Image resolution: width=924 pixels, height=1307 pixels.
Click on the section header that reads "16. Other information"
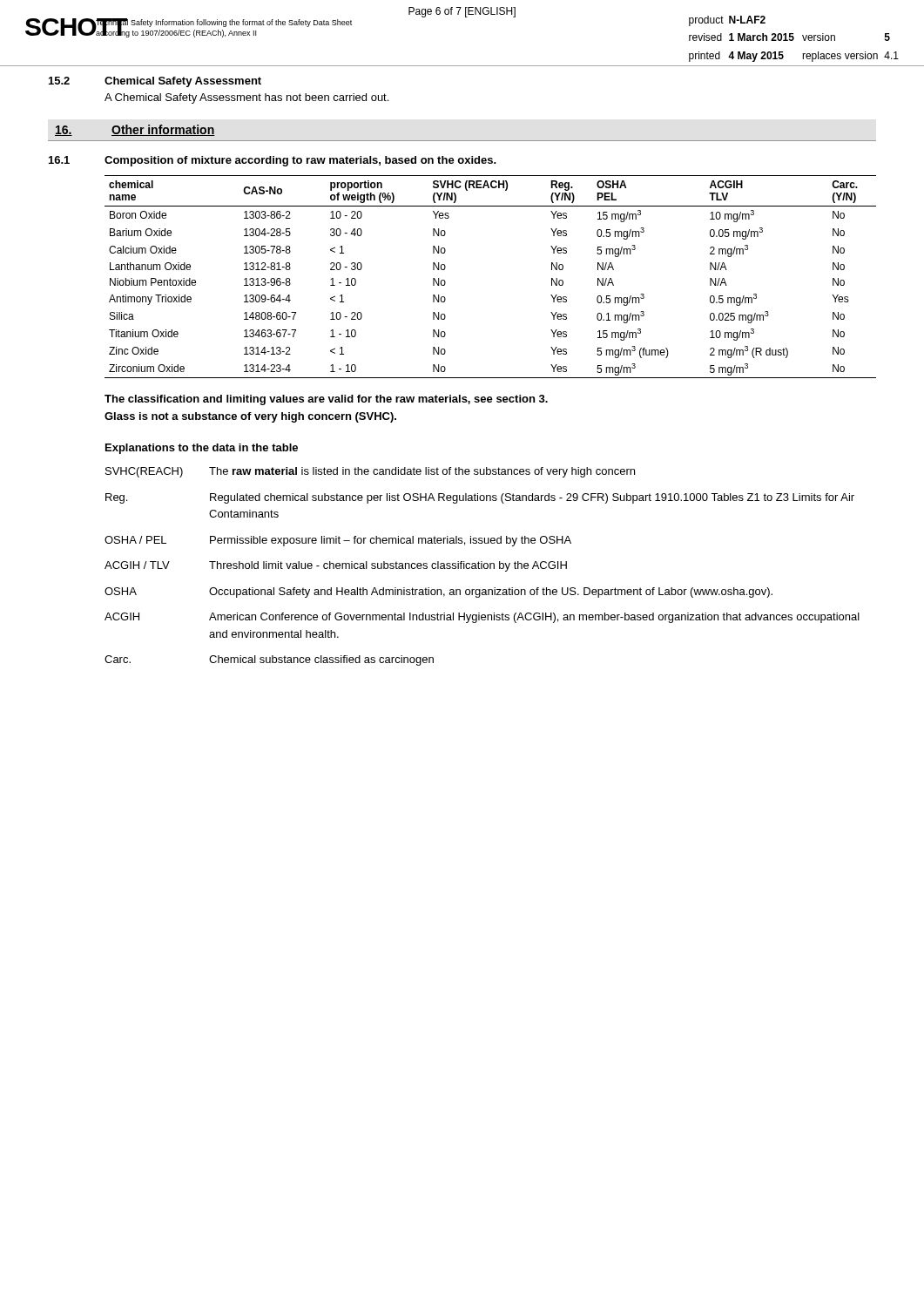coord(135,130)
